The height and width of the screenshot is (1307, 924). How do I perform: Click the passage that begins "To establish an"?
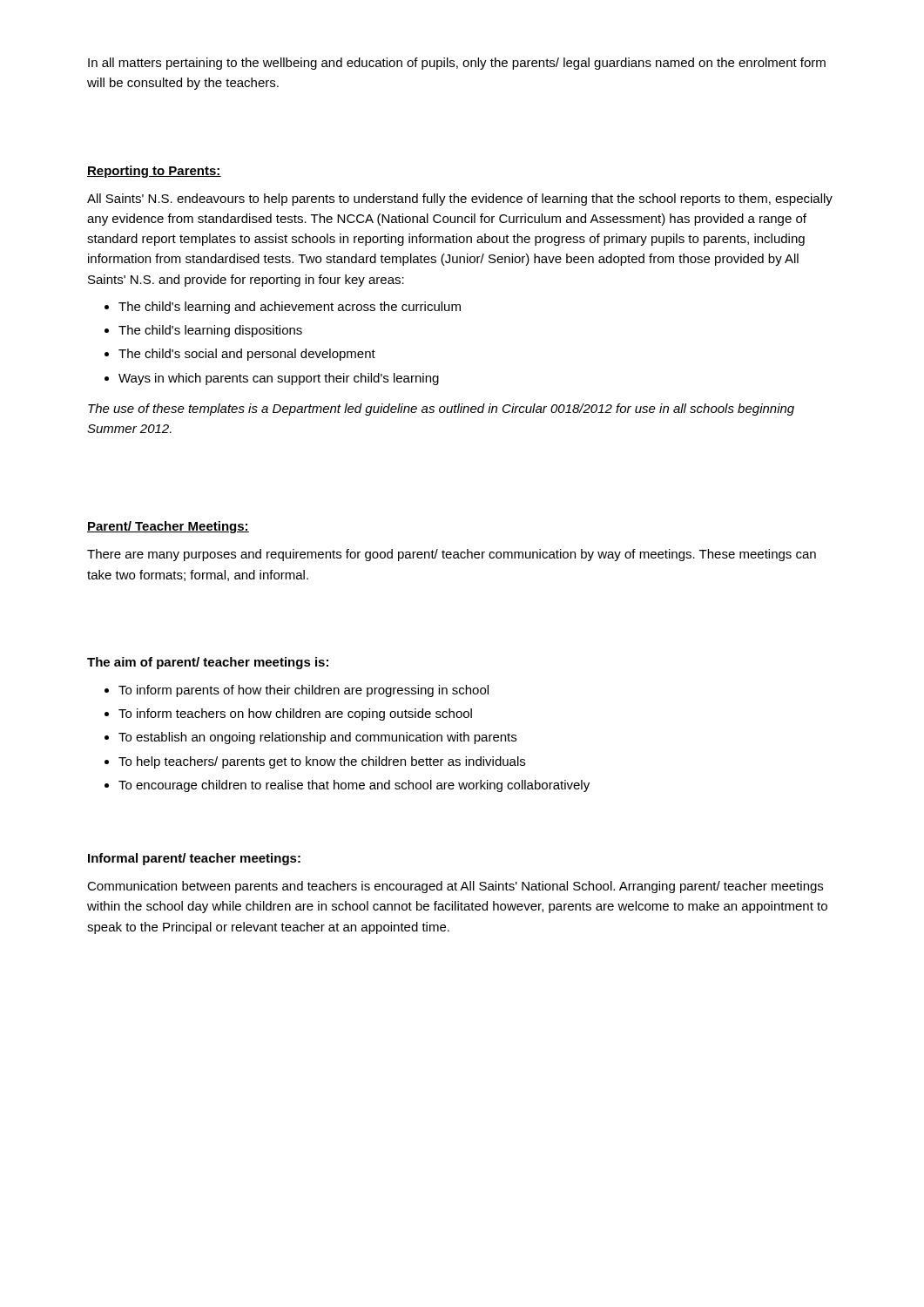[x=318, y=737]
